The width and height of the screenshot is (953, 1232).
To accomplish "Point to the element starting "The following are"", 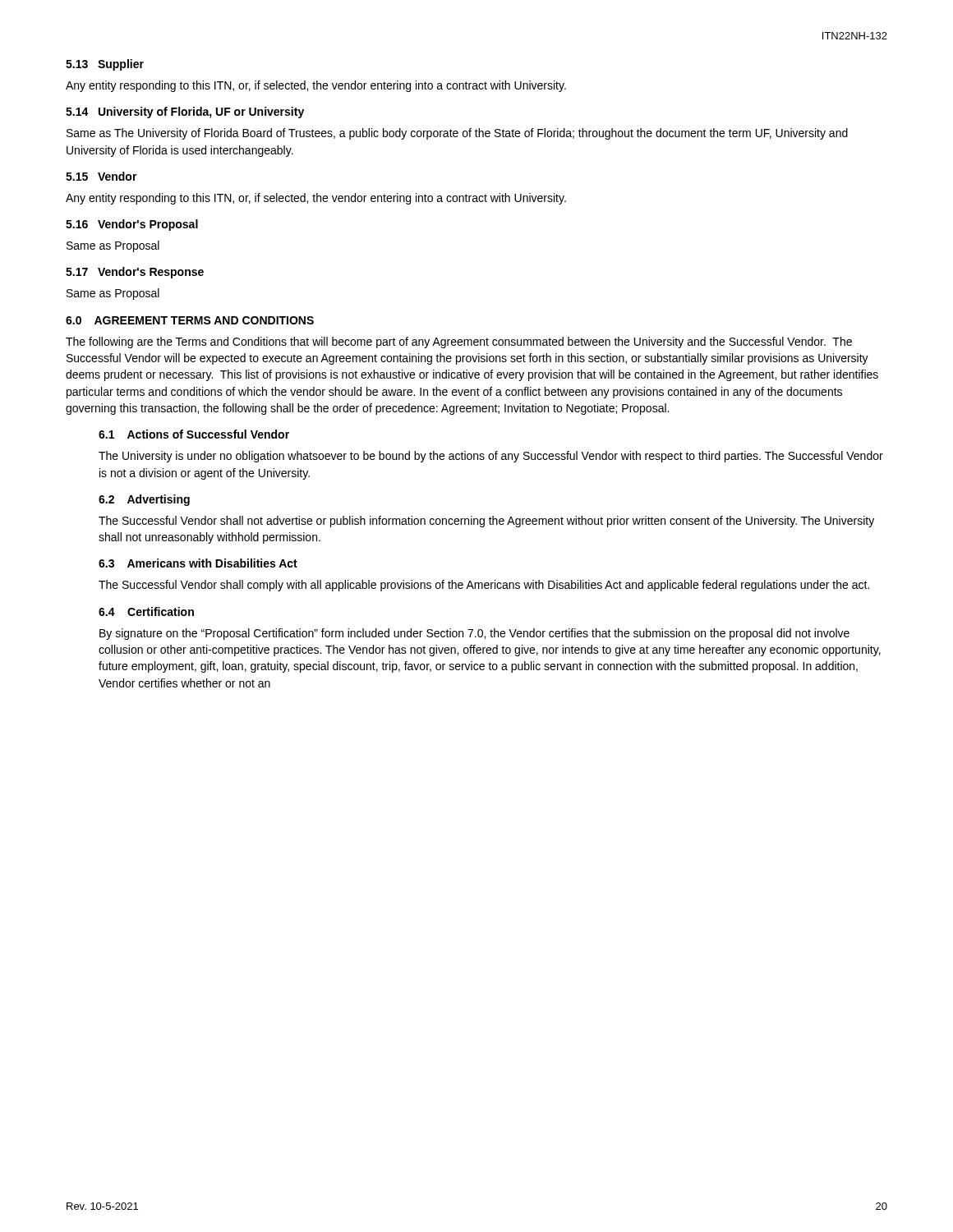I will tap(472, 375).
